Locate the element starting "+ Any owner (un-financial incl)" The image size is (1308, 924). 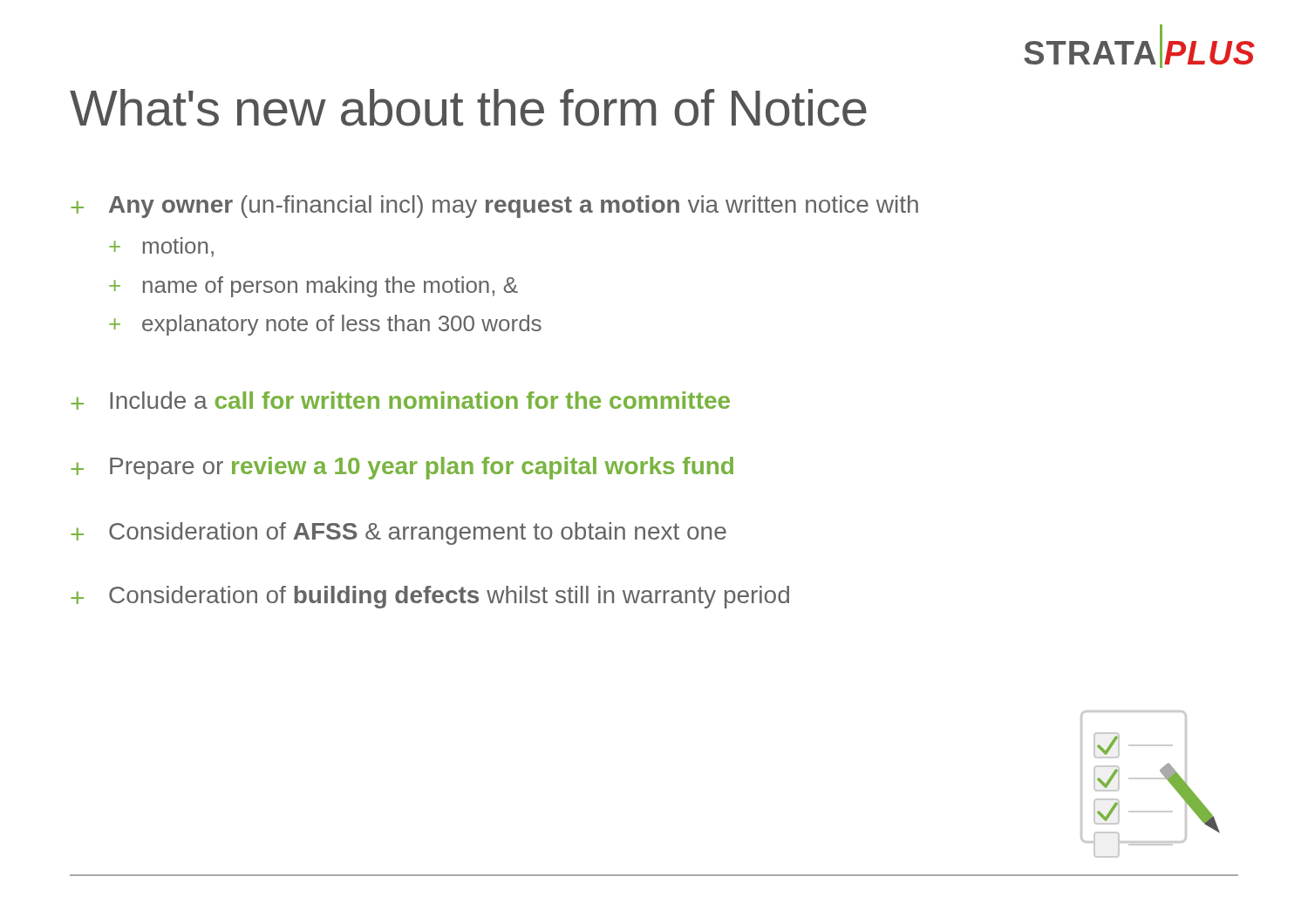click(x=494, y=207)
